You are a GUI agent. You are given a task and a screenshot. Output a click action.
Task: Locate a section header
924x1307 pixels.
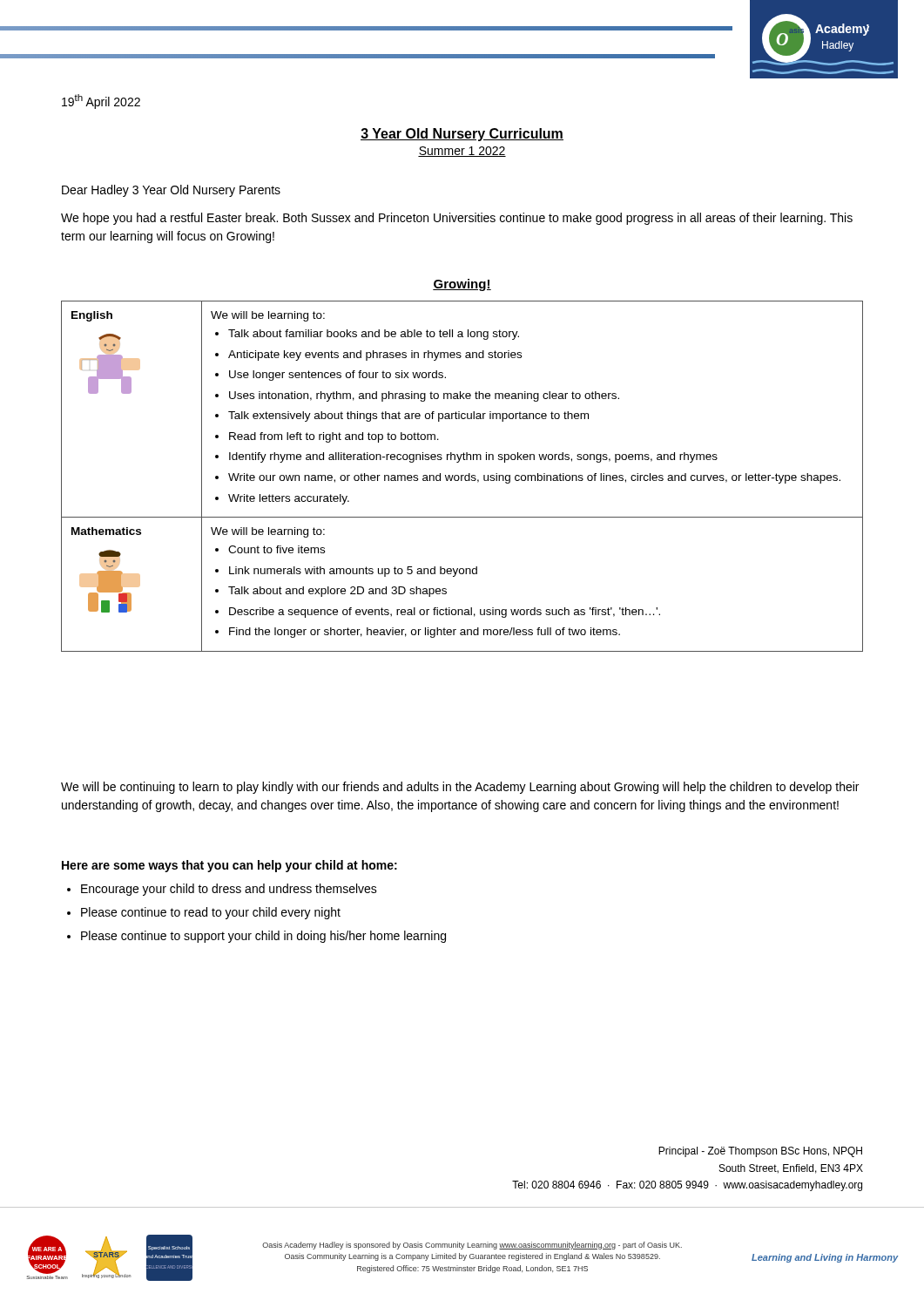tap(462, 284)
